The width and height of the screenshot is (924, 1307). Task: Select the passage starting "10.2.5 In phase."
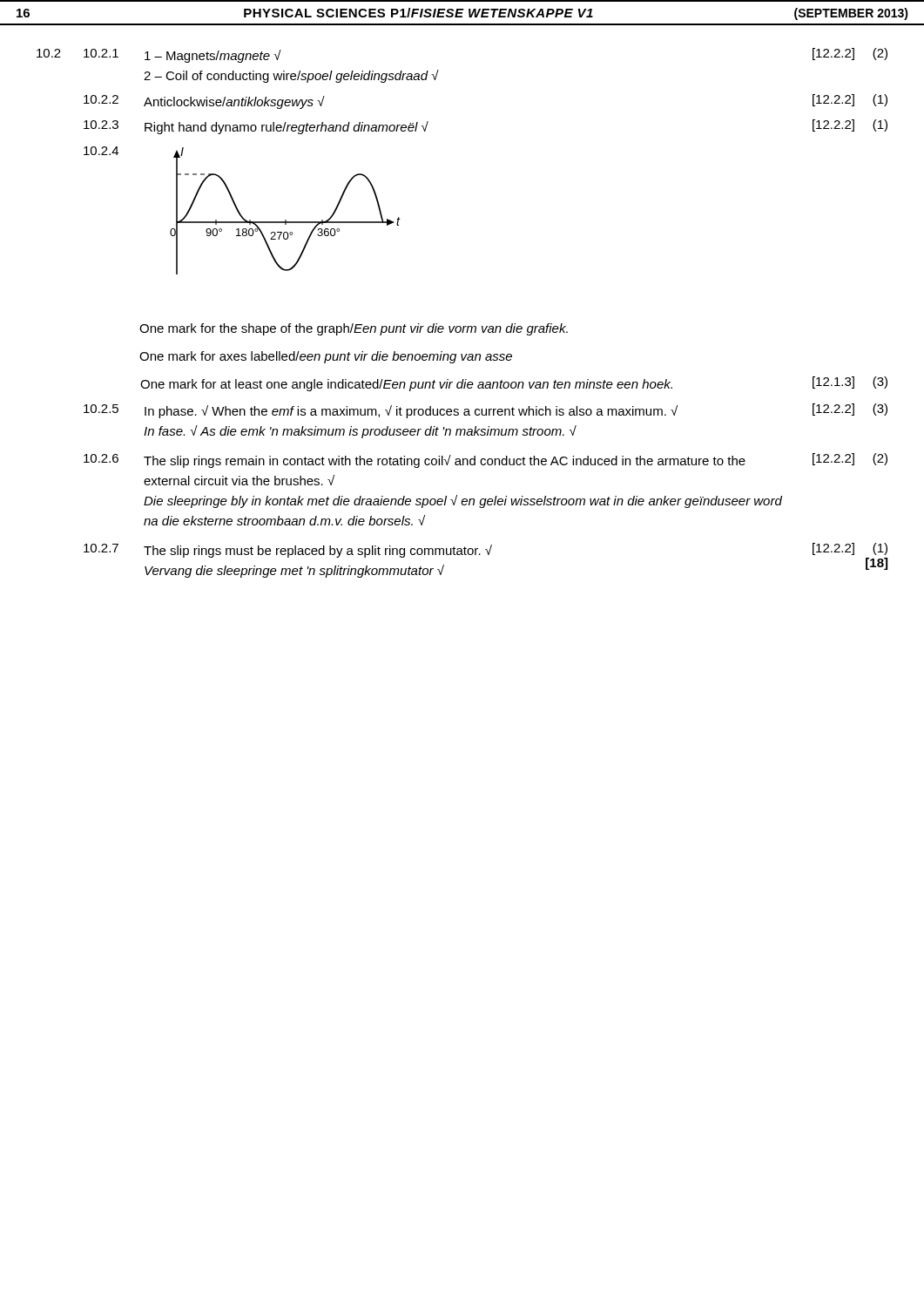(462, 421)
